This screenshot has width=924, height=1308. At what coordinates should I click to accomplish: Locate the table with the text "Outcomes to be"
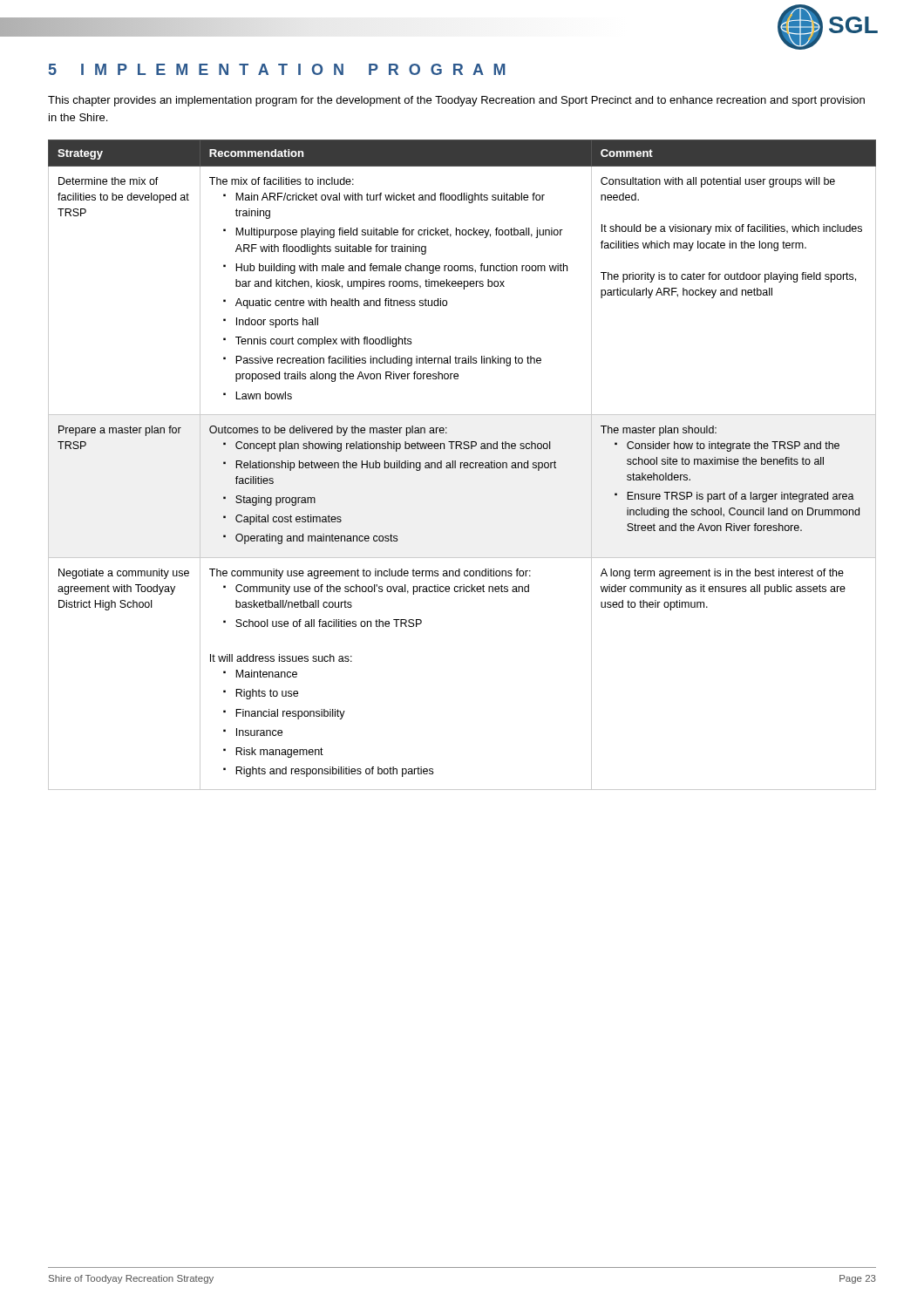pos(462,465)
